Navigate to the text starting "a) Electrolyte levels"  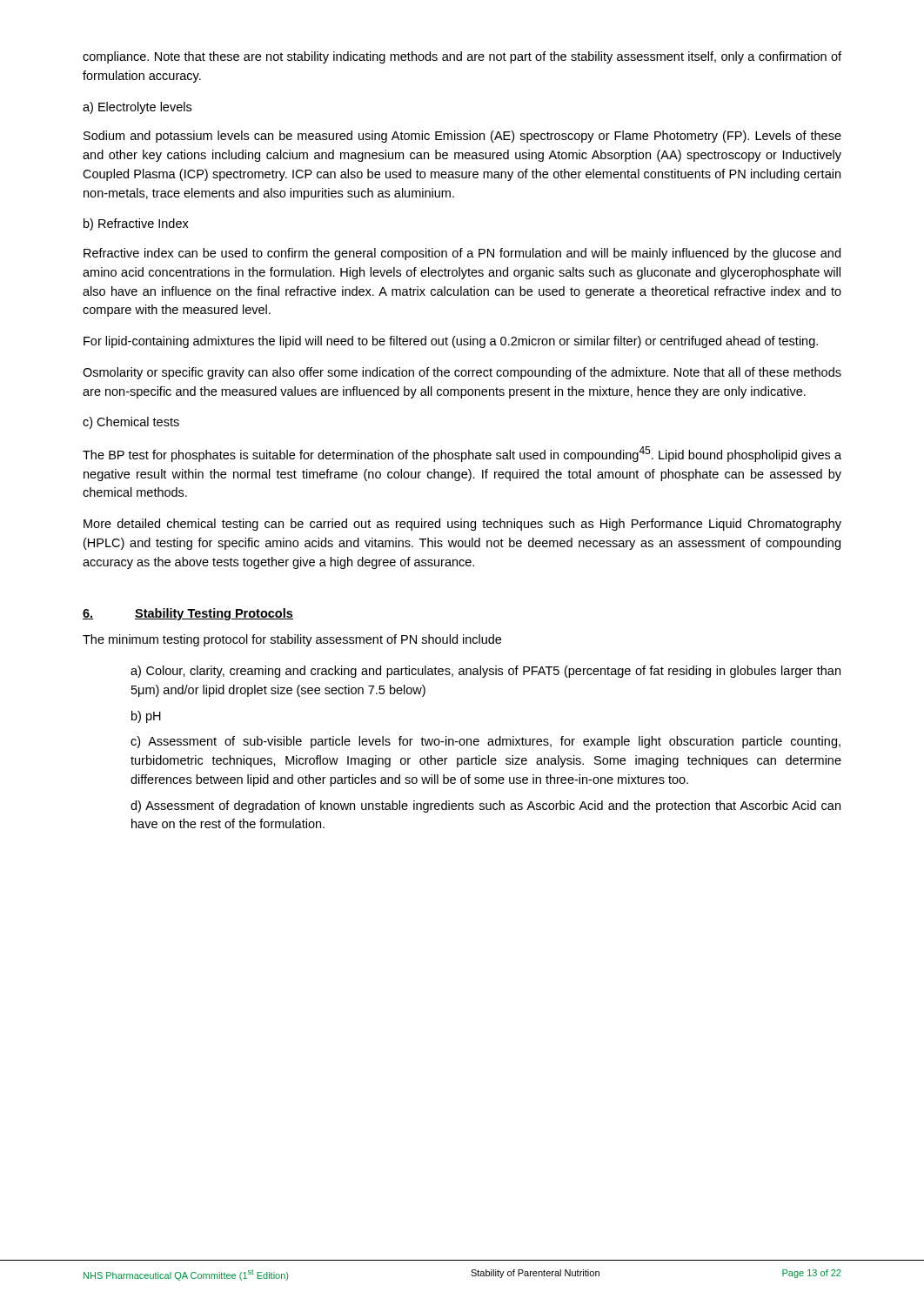pyautogui.click(x=137, y=107)
